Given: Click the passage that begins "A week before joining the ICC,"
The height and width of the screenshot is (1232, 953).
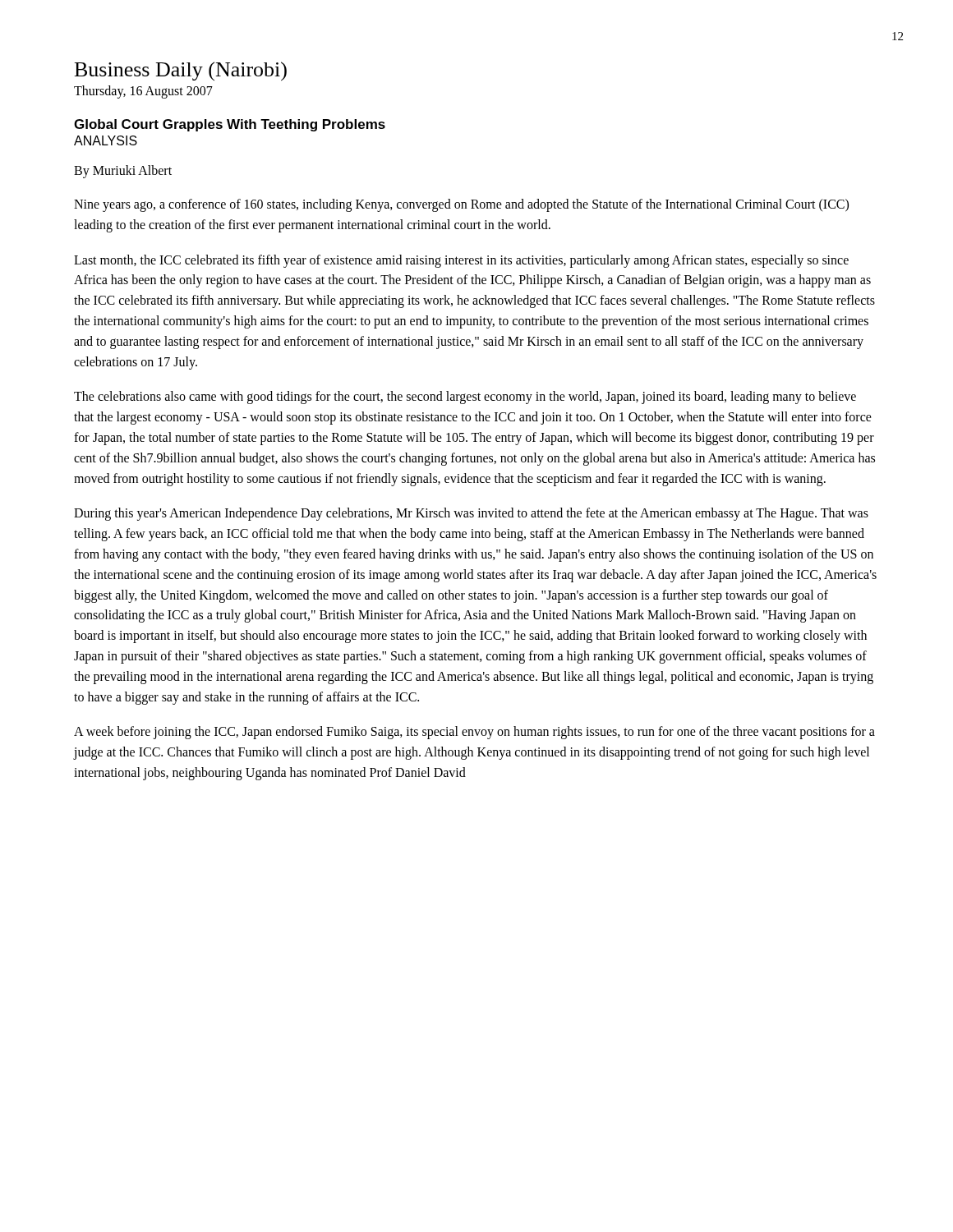Looking at the screenshot, I should [474, 752].
